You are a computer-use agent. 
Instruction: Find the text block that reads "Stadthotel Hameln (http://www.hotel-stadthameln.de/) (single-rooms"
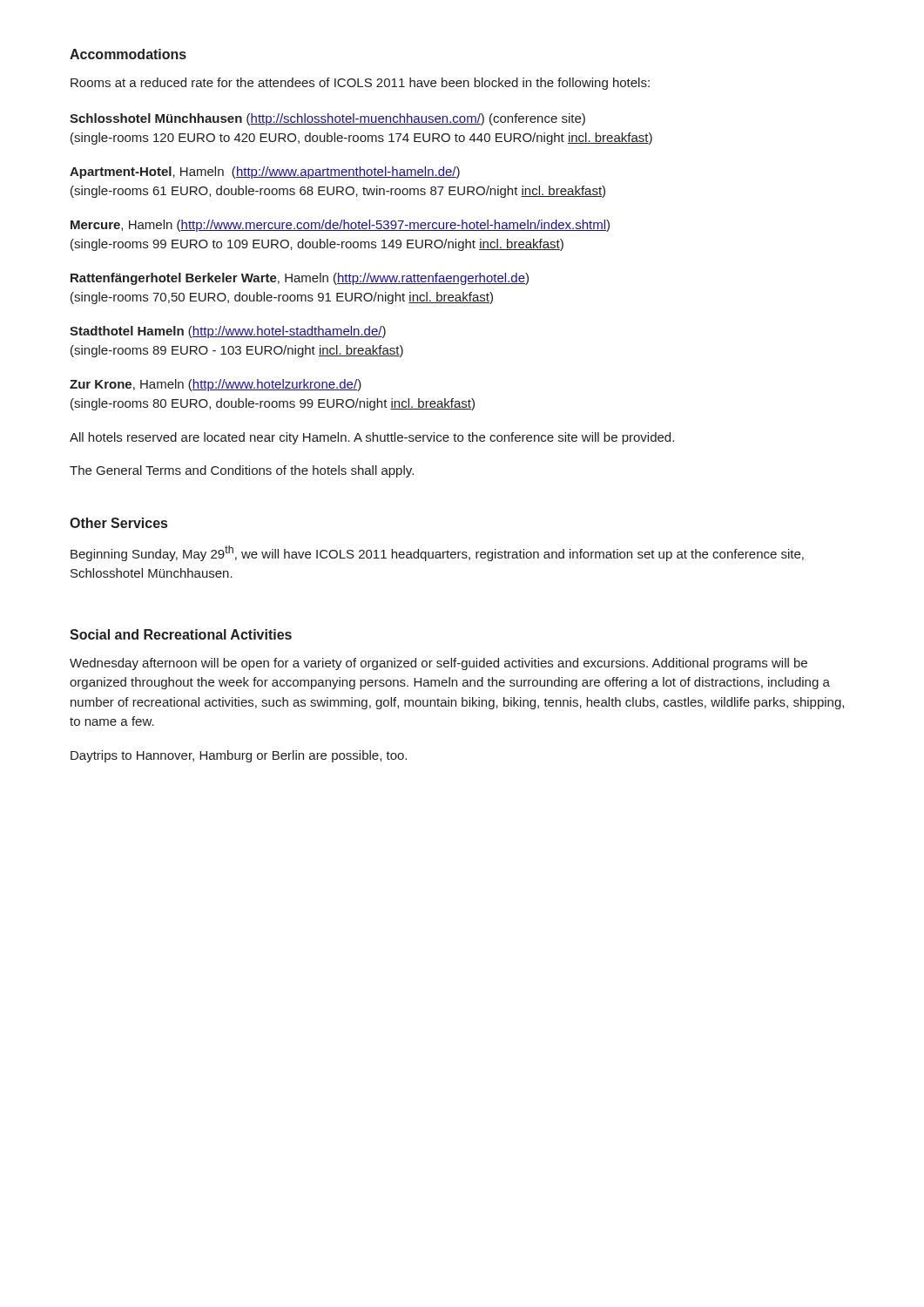[x=237, y=340]
